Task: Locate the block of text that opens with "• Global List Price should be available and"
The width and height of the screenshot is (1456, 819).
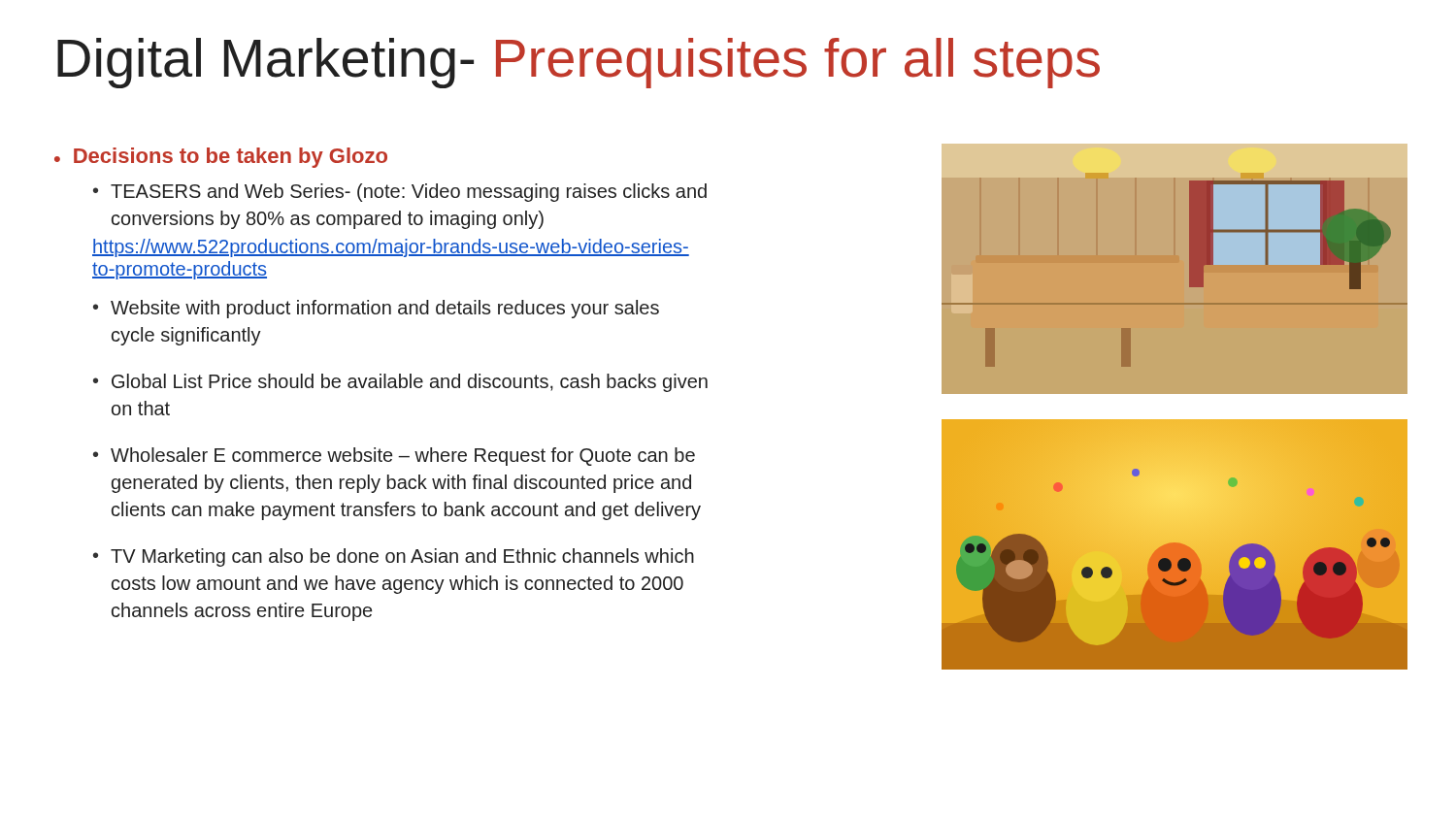Action: [400, 395]
